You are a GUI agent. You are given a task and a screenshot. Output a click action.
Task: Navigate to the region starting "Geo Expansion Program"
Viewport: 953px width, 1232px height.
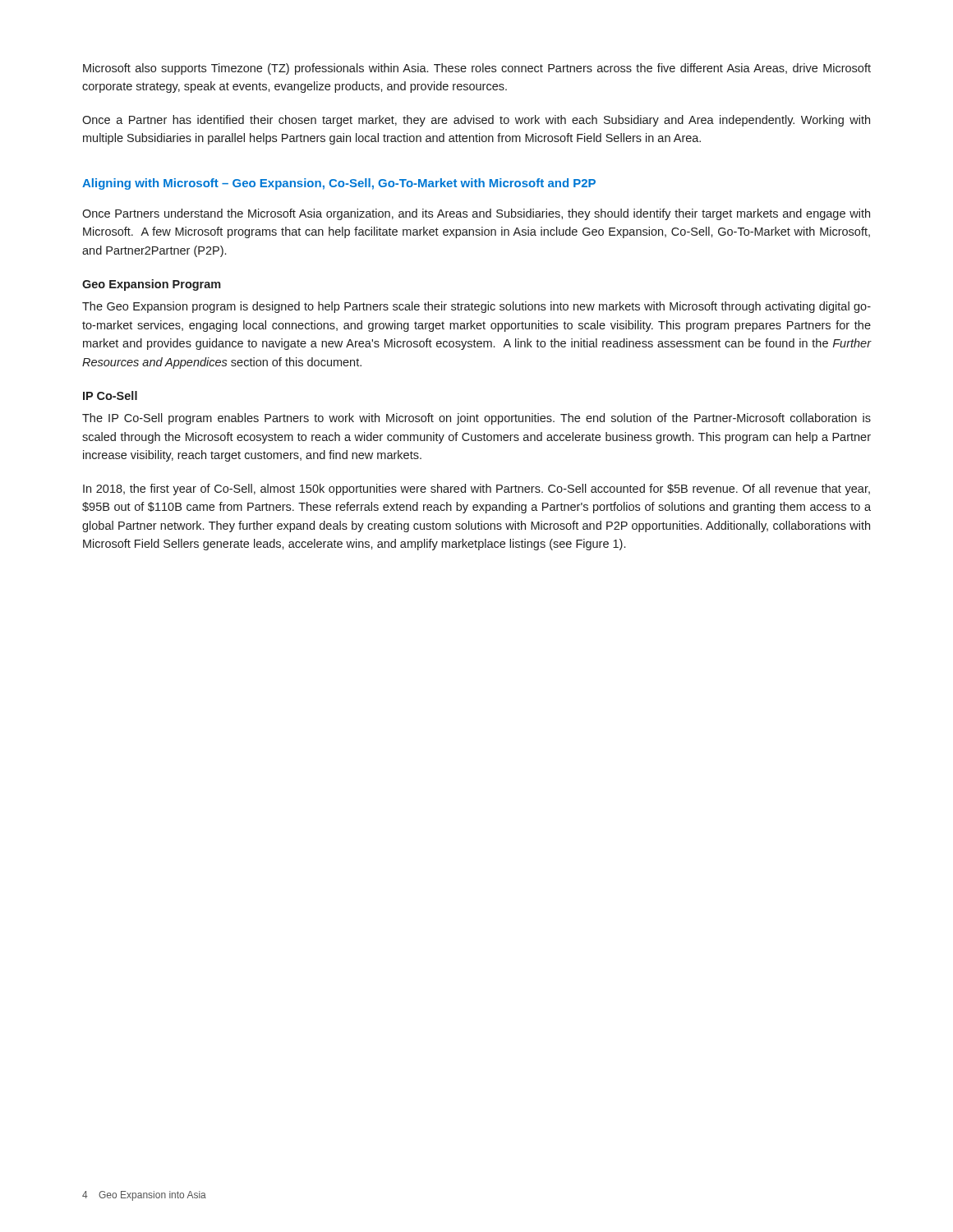[152, 284]
